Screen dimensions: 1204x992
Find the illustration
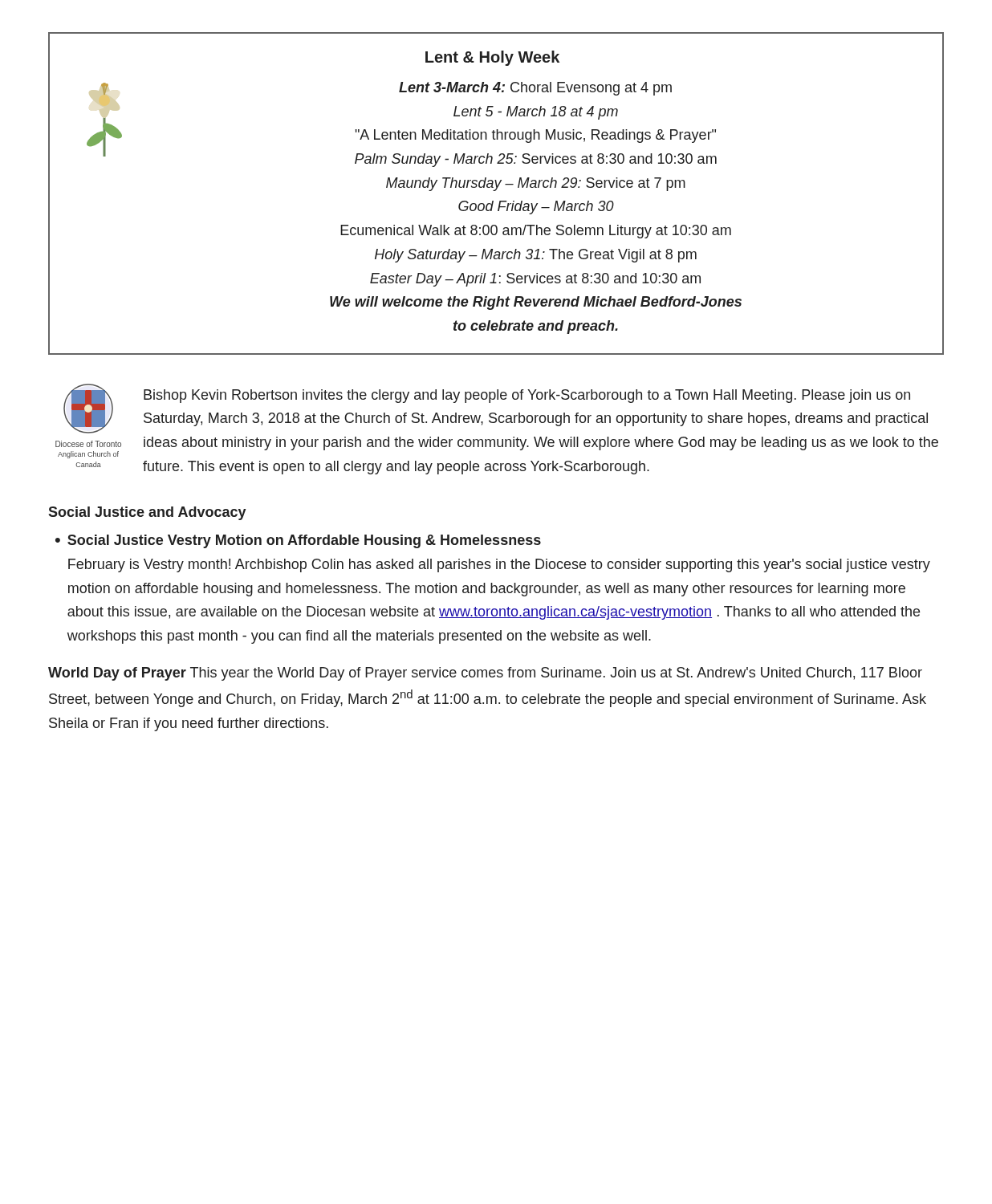pos(496,193)
